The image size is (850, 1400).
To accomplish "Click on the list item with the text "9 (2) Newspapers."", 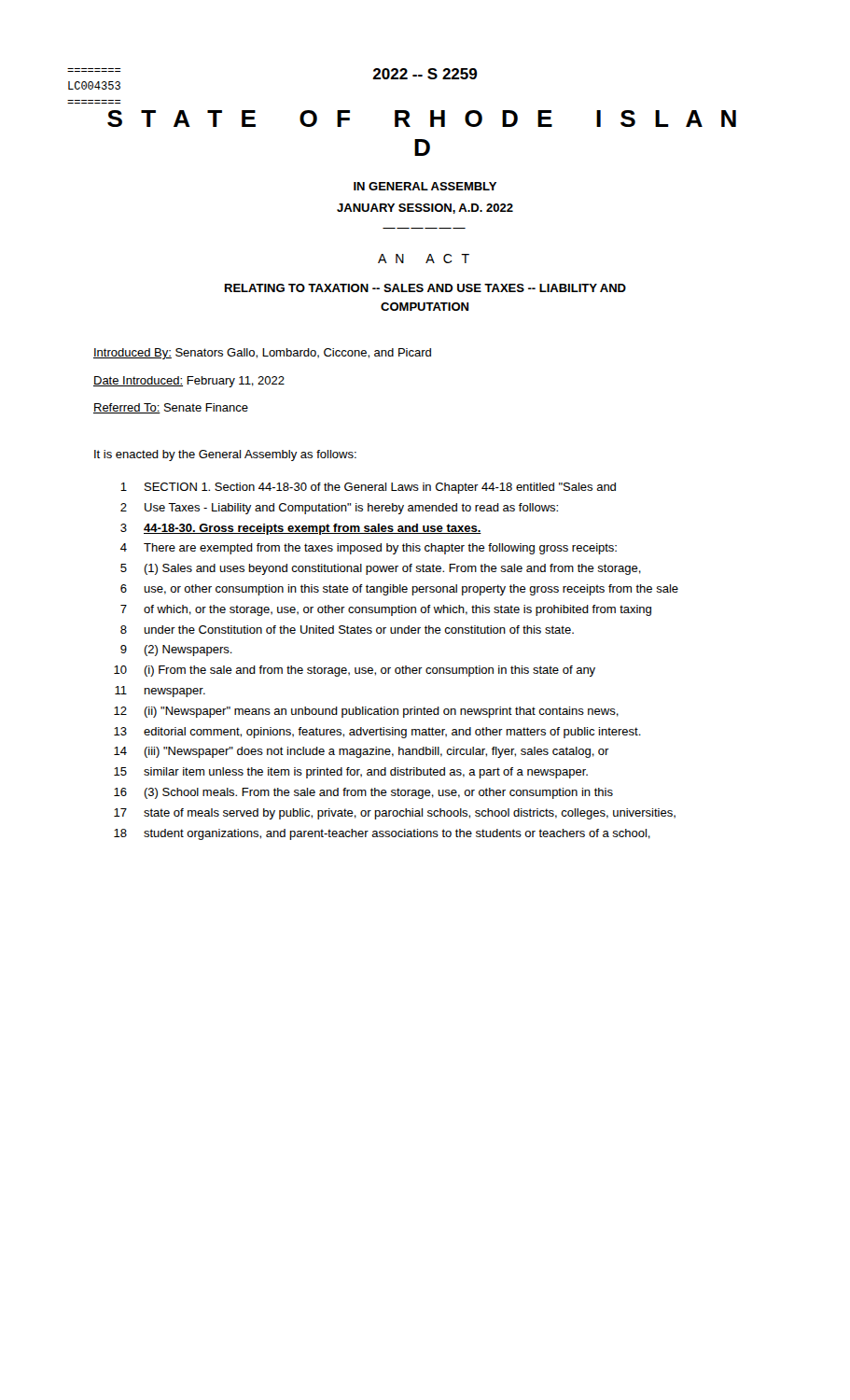I will click(x=176, y=651).
